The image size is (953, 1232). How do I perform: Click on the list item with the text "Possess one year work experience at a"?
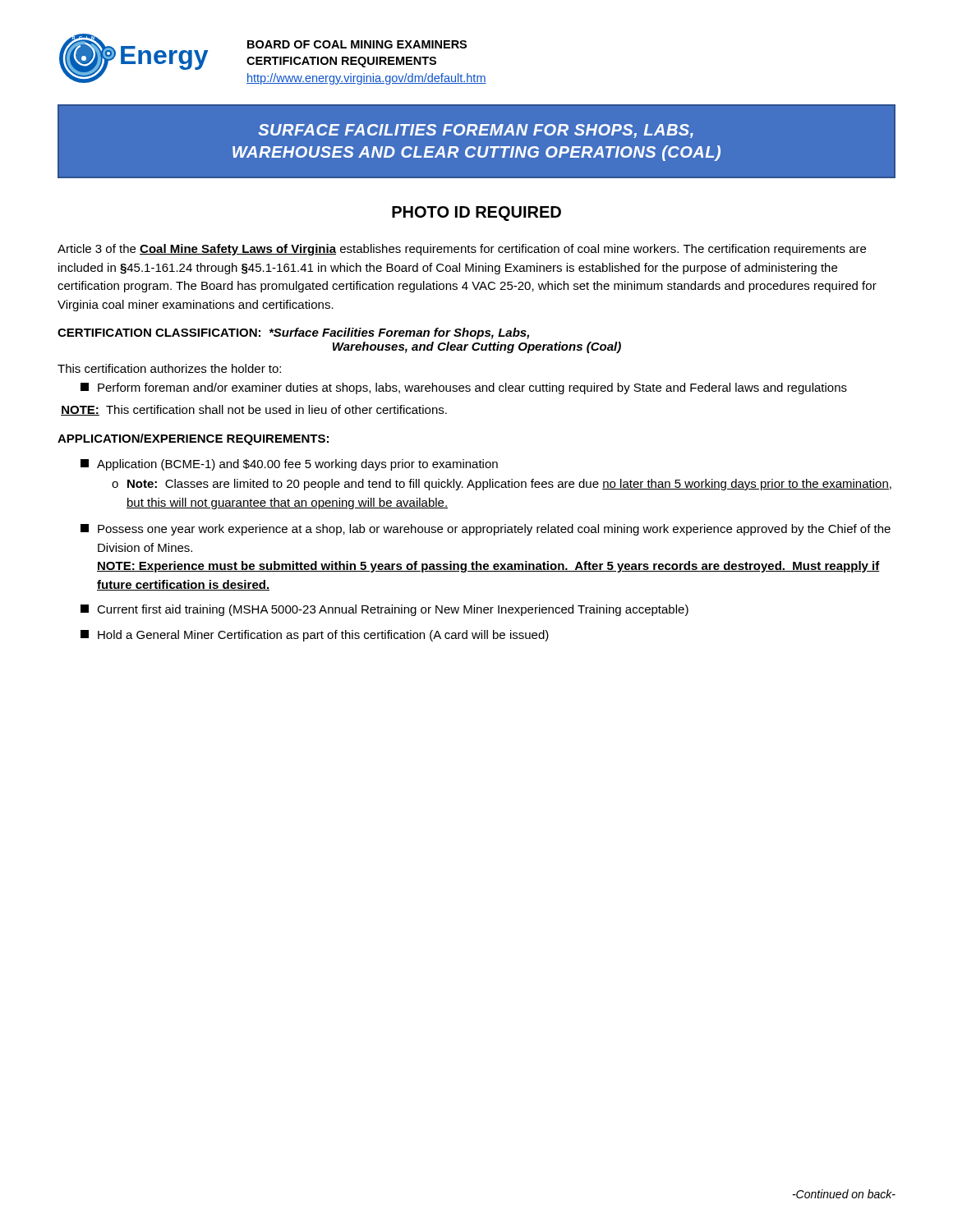pyautogui.click(x=488, y=557)
